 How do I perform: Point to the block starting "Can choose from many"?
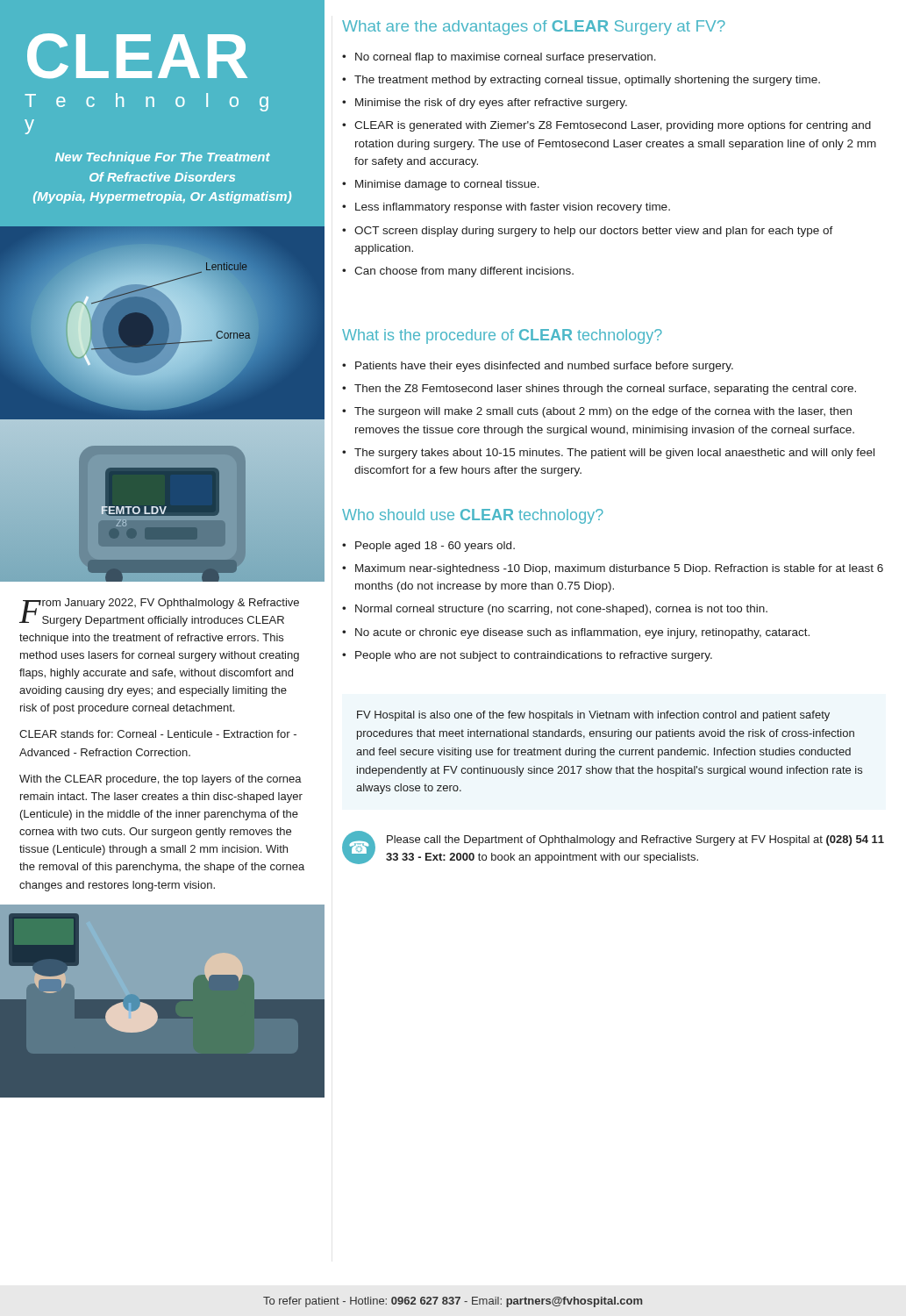(464, 271)
